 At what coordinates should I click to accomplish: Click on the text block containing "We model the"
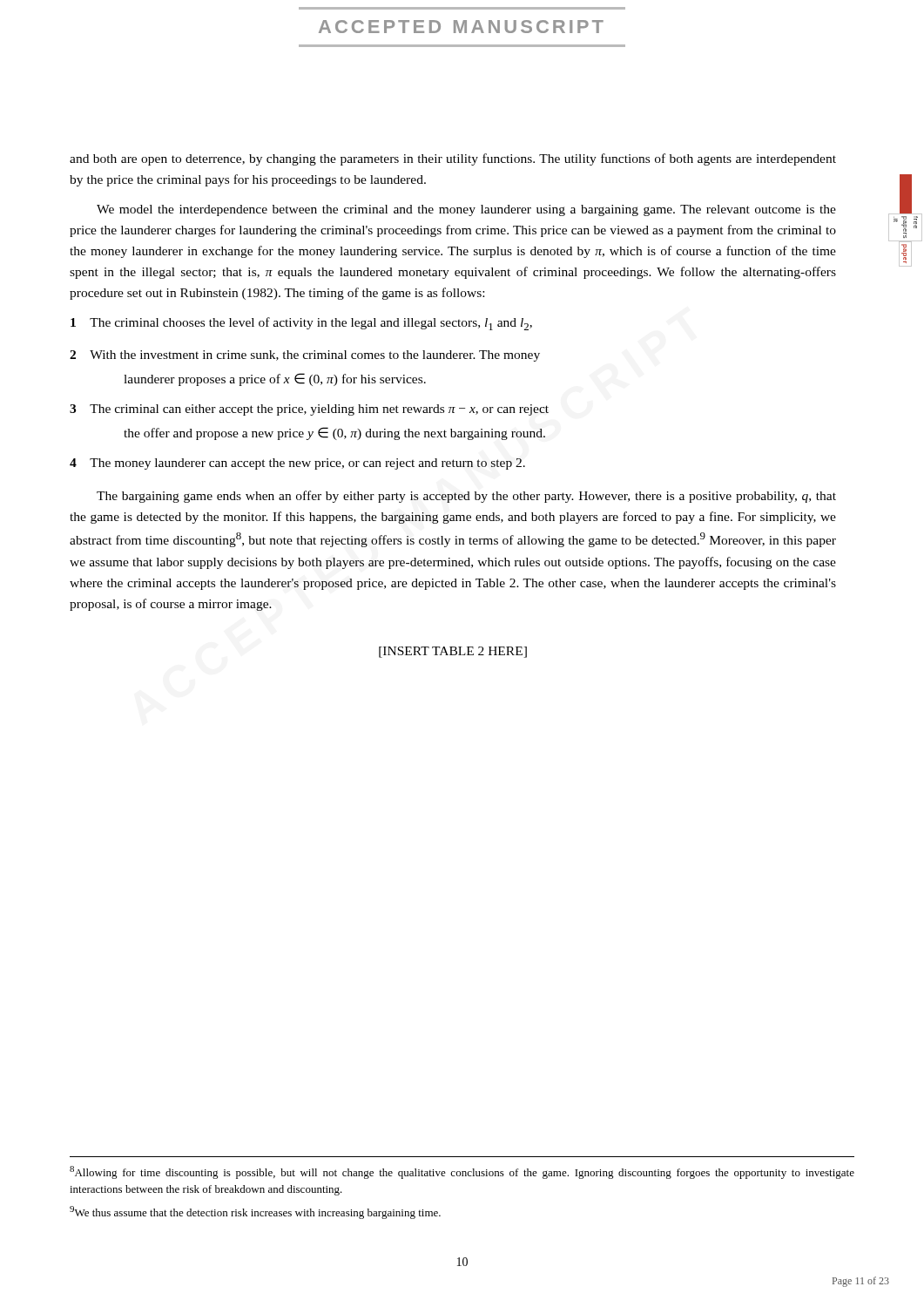point(453,251)
